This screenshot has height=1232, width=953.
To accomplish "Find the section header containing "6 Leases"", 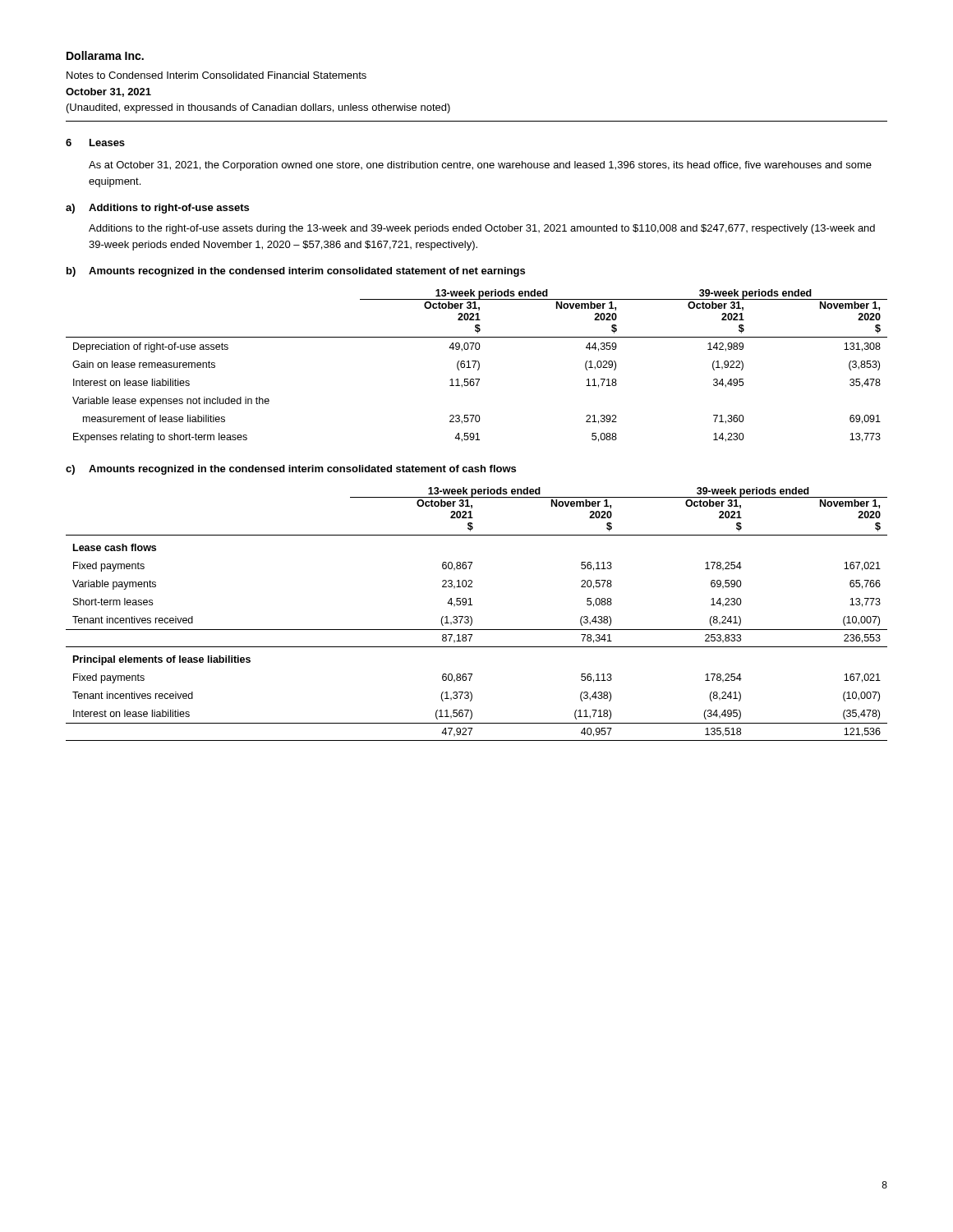I will 95,142.
